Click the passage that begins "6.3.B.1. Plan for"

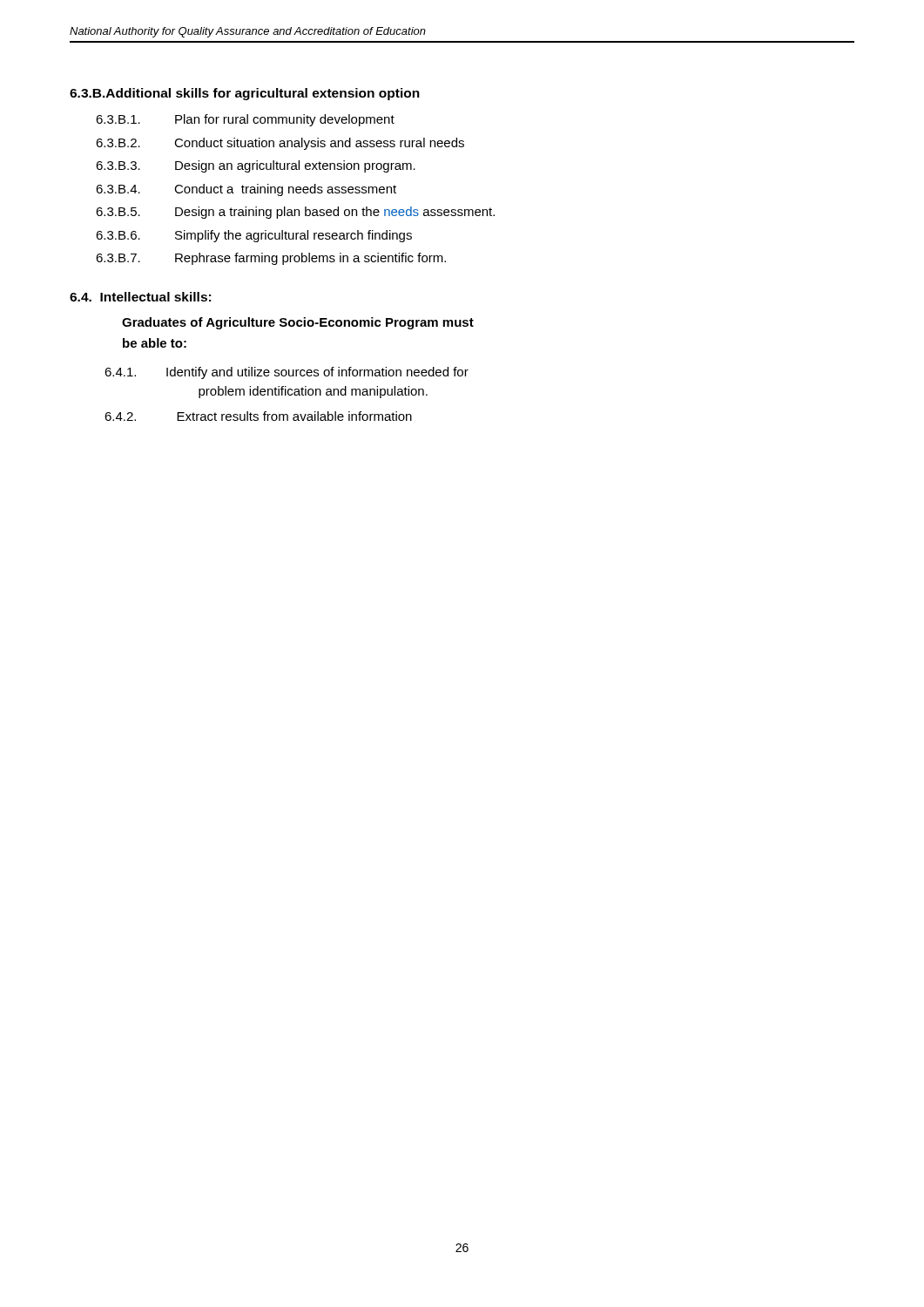(x=245, y=120)
